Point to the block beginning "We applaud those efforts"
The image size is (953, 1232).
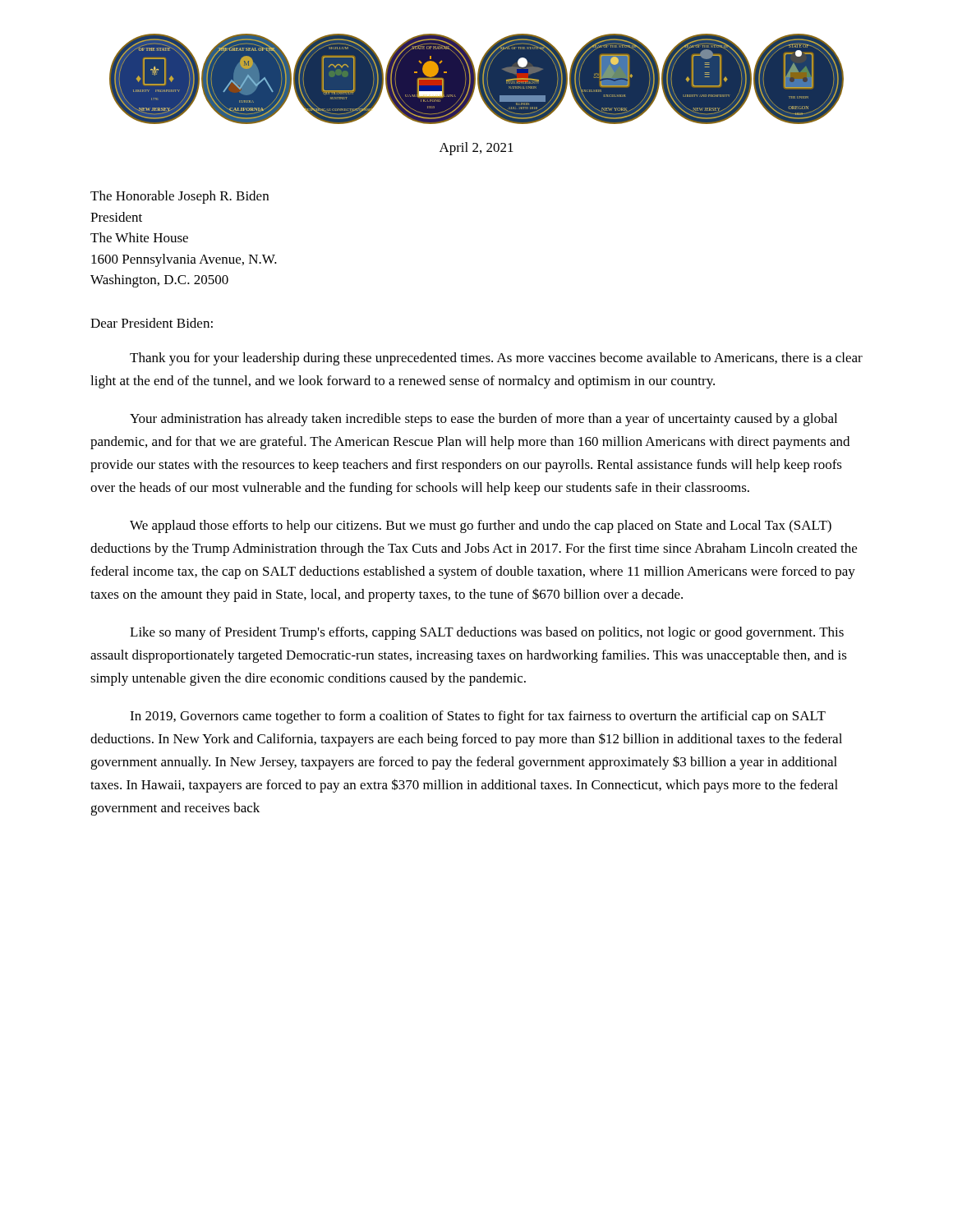point(474,560)
